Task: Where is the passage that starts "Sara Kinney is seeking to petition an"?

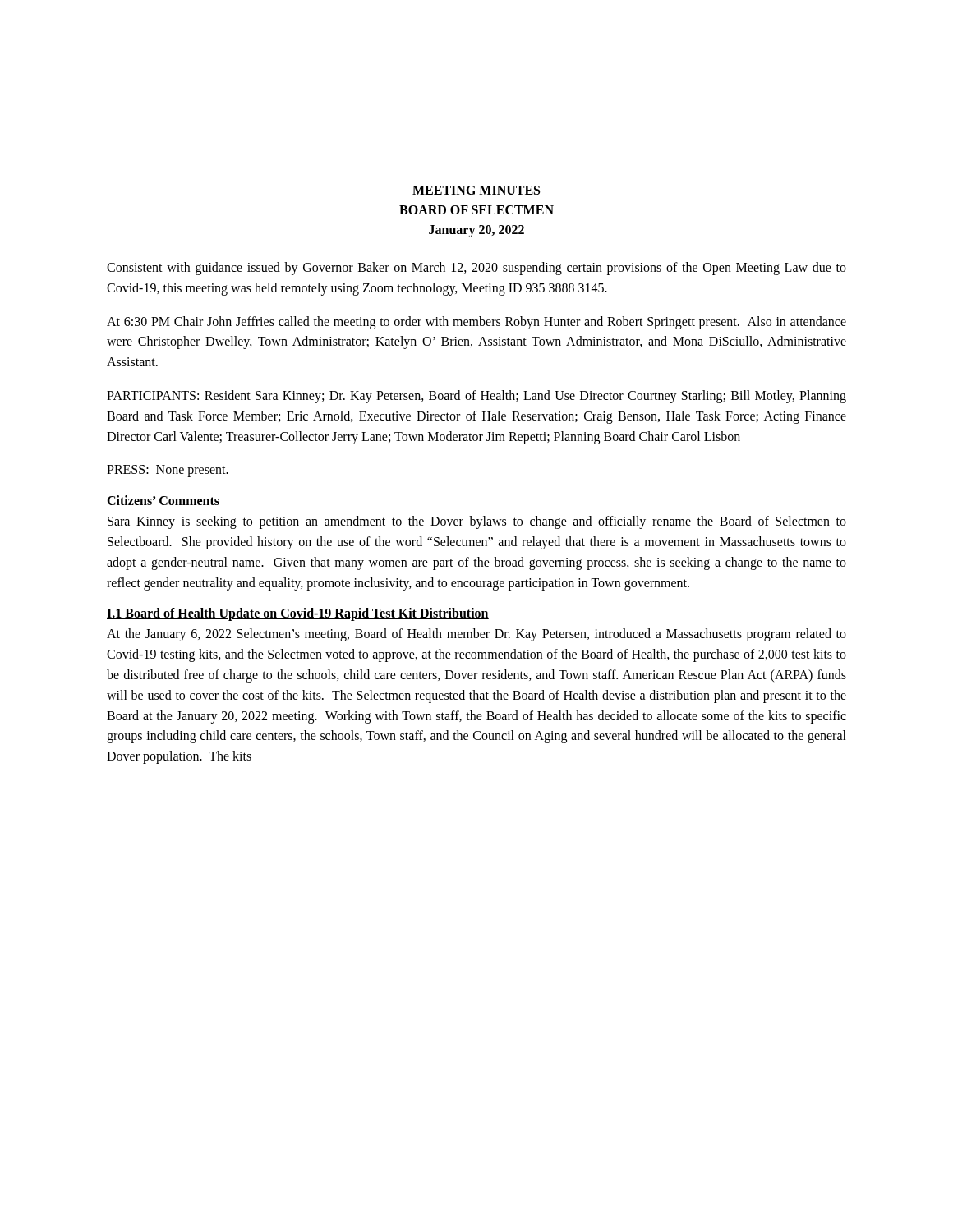Action: (x=476, y=552)
